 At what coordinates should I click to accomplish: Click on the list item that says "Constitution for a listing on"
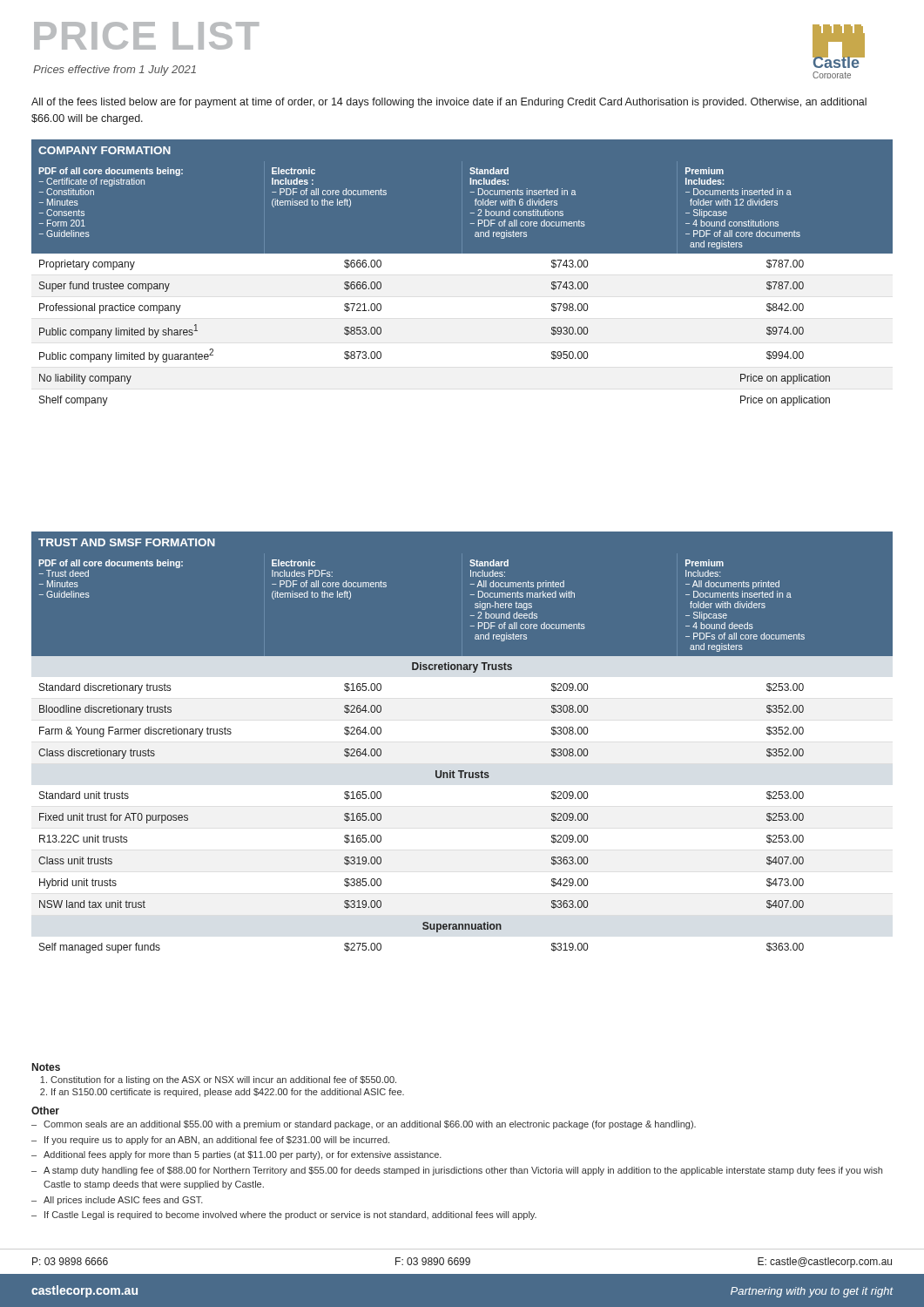click(218, 1080)
